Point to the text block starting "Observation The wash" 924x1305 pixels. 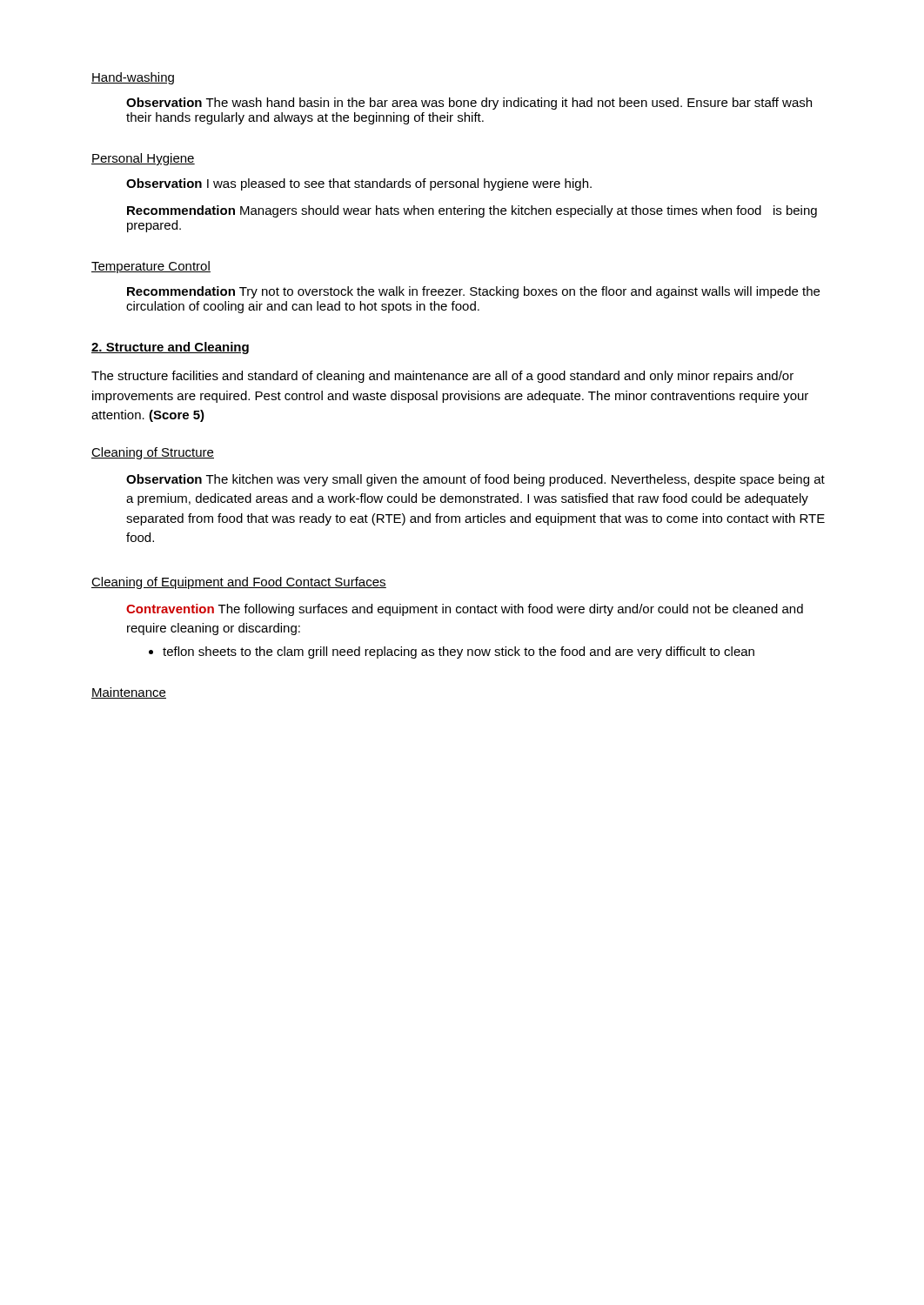pyautogui.click(x=469, y=110)
